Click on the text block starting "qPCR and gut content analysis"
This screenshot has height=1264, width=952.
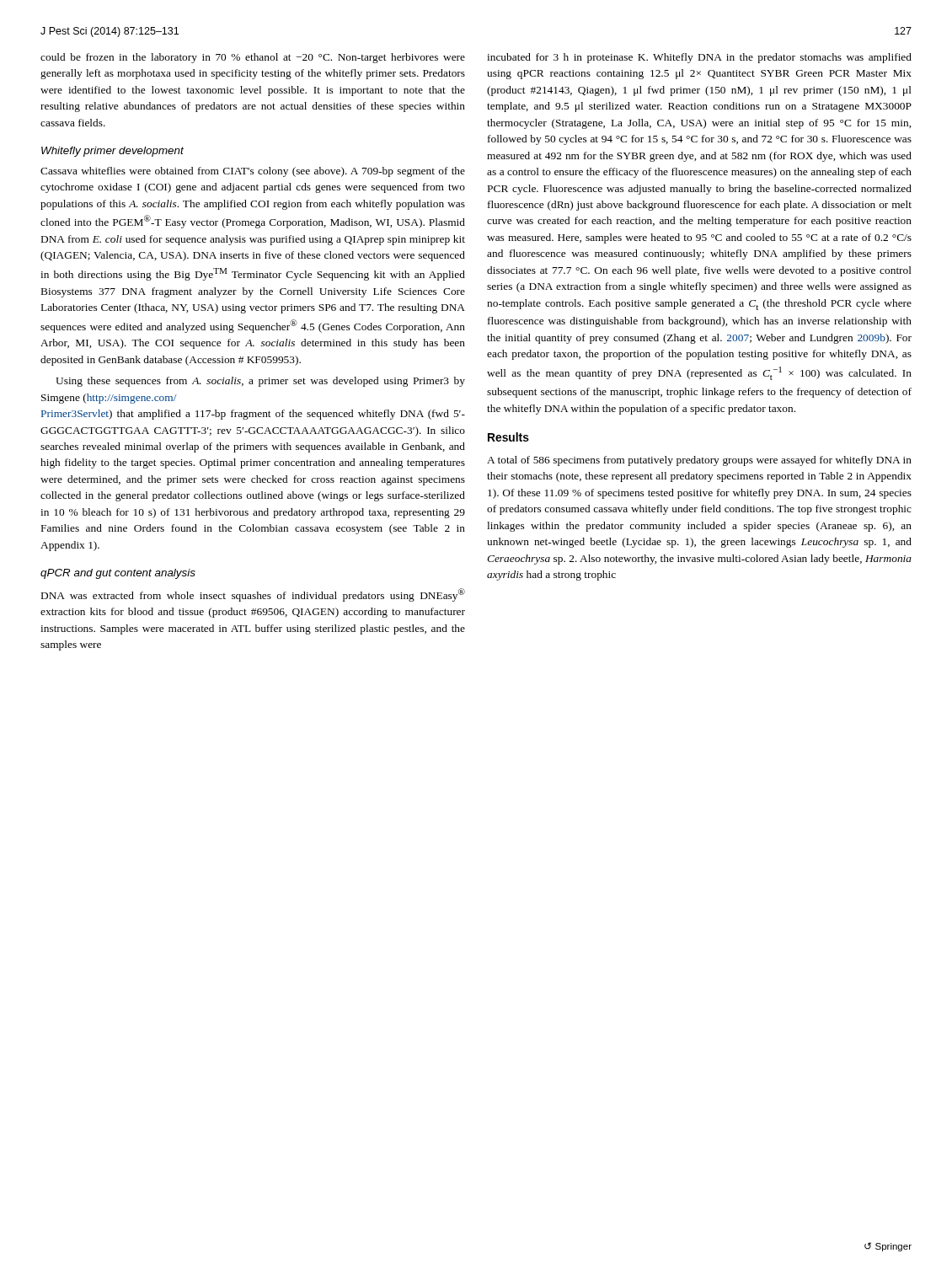pyautogui.click(x=118, y=573)
